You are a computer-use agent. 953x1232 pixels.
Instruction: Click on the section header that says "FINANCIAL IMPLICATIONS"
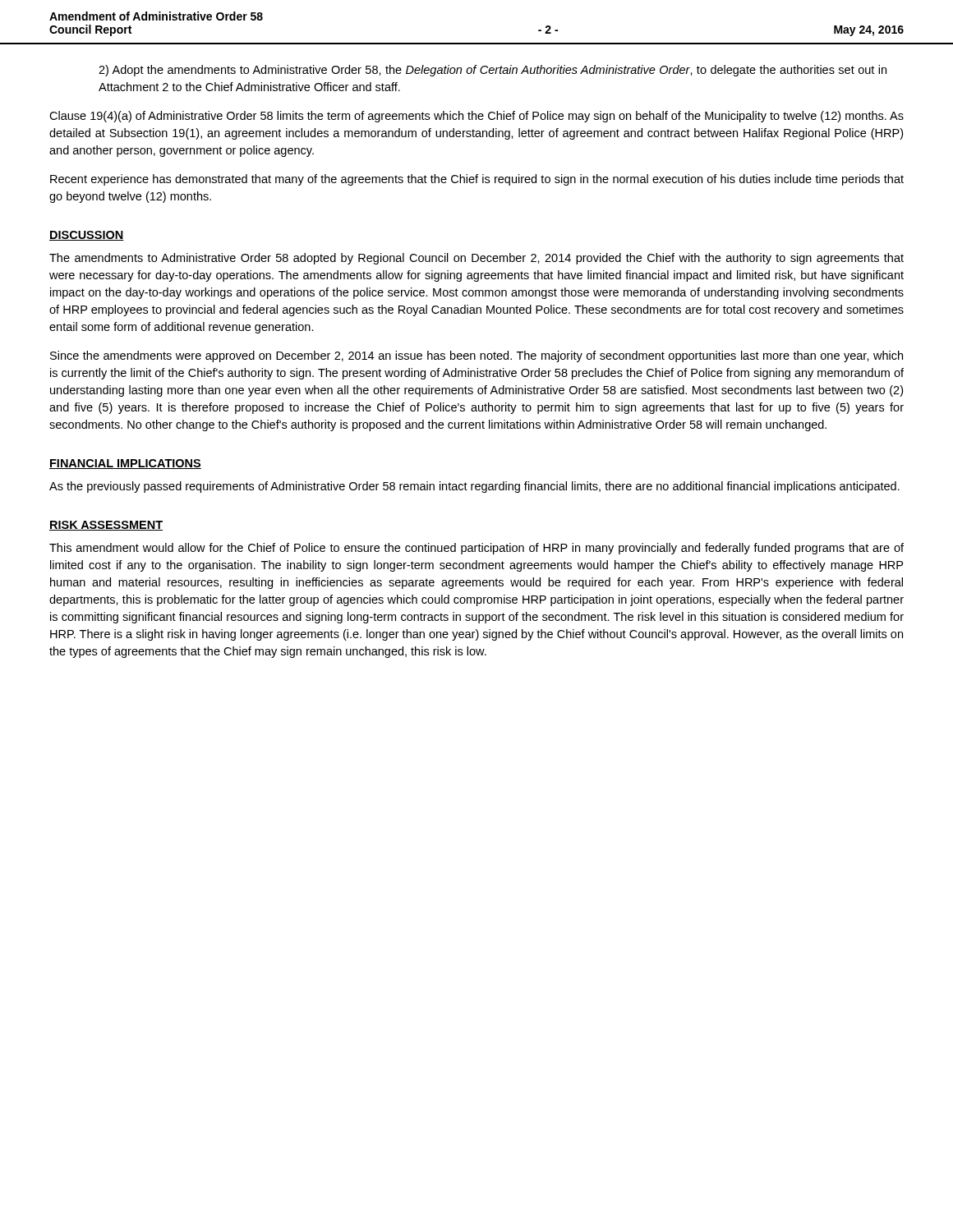[125, 463]
